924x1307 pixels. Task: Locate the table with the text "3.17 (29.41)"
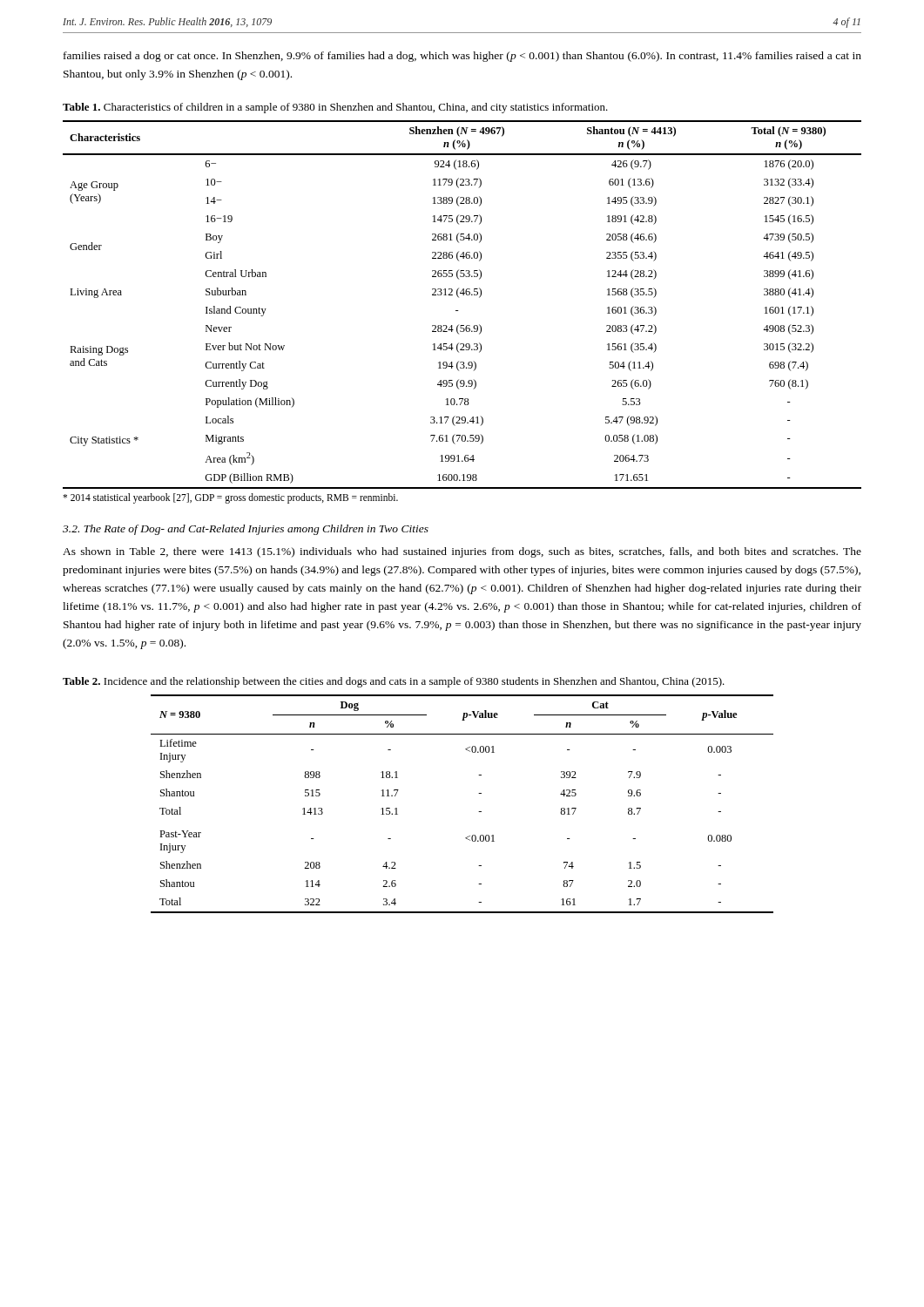point(462,305)
